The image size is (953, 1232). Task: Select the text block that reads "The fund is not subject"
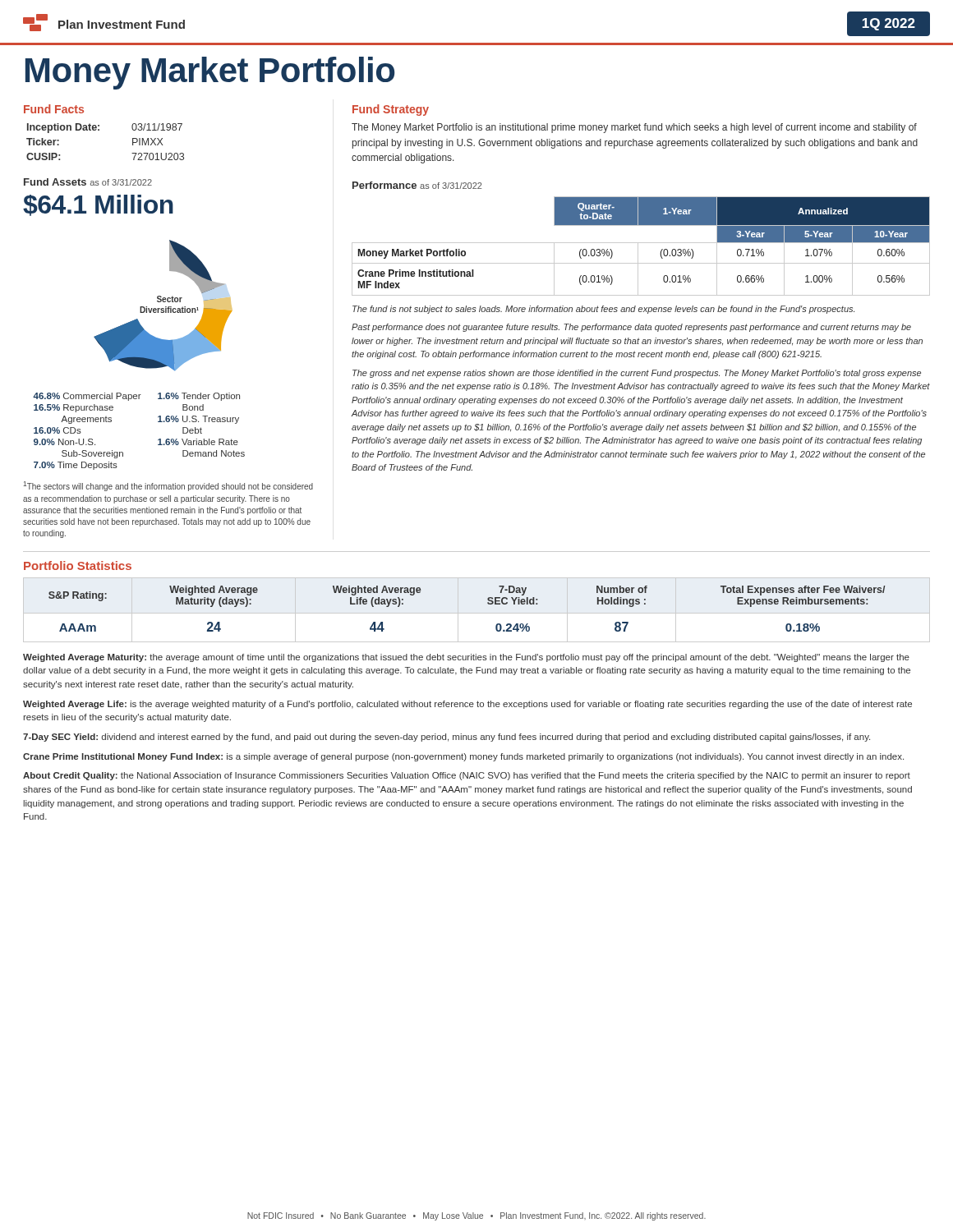(604, 309)
